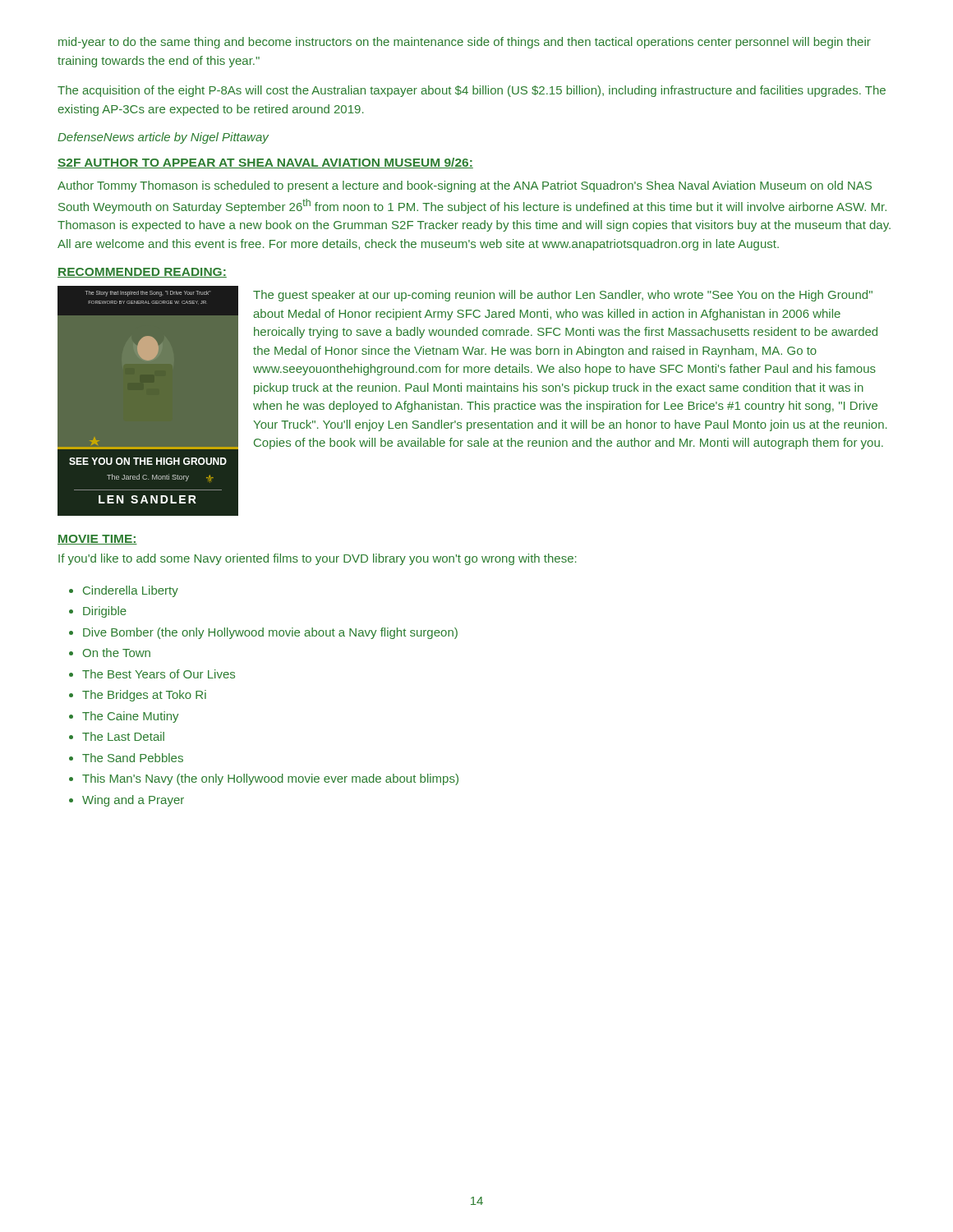The width and height of the screenshot is (953, 1232).
Task: Click on the element starting "The Sand Pebbles"
Action: point(133,757)
